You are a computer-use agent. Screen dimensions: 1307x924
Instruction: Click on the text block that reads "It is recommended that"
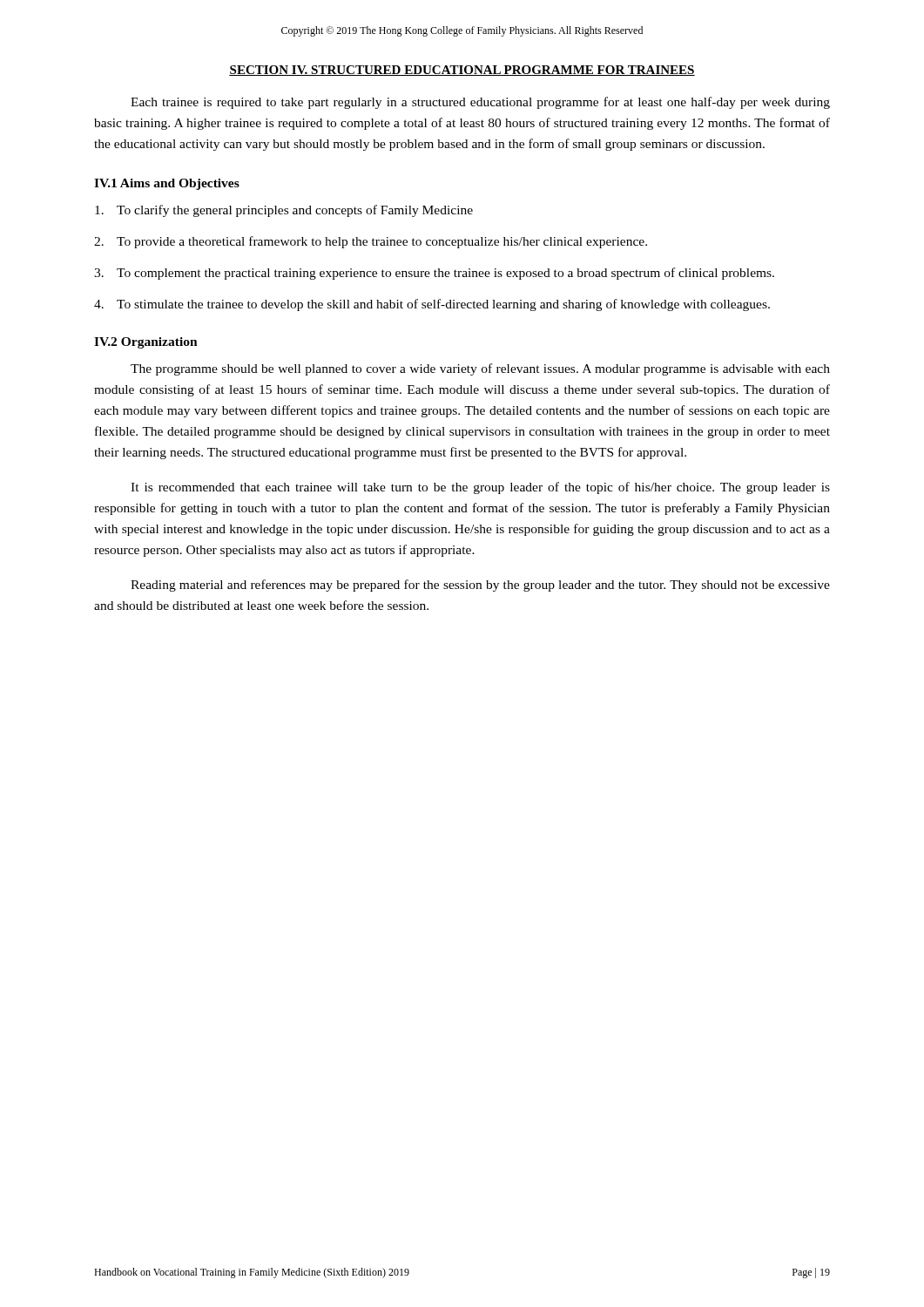[462, 518]
